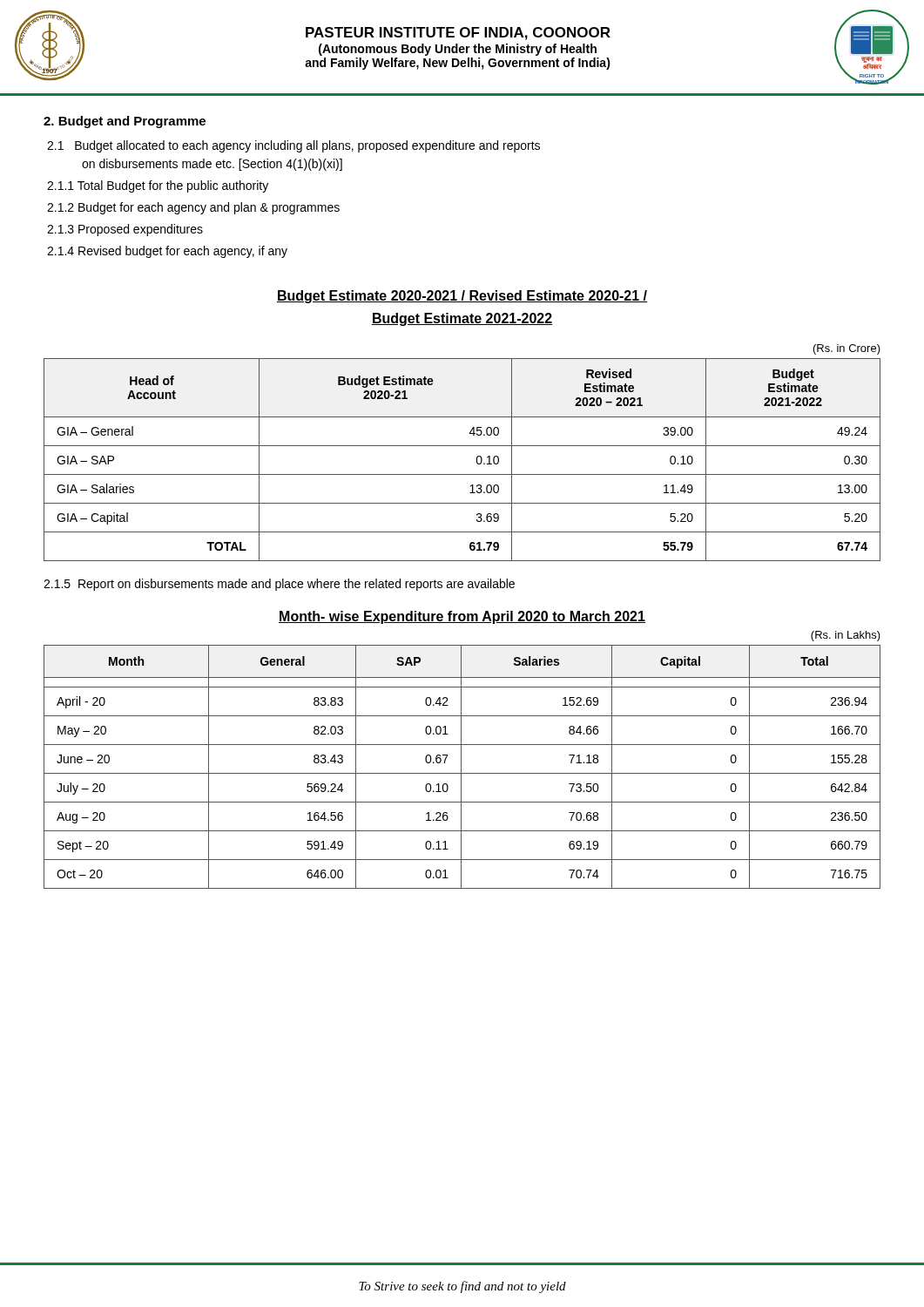Point to the block beginning "2.1 Budget allocated to each agency including"

click(294, 155)
